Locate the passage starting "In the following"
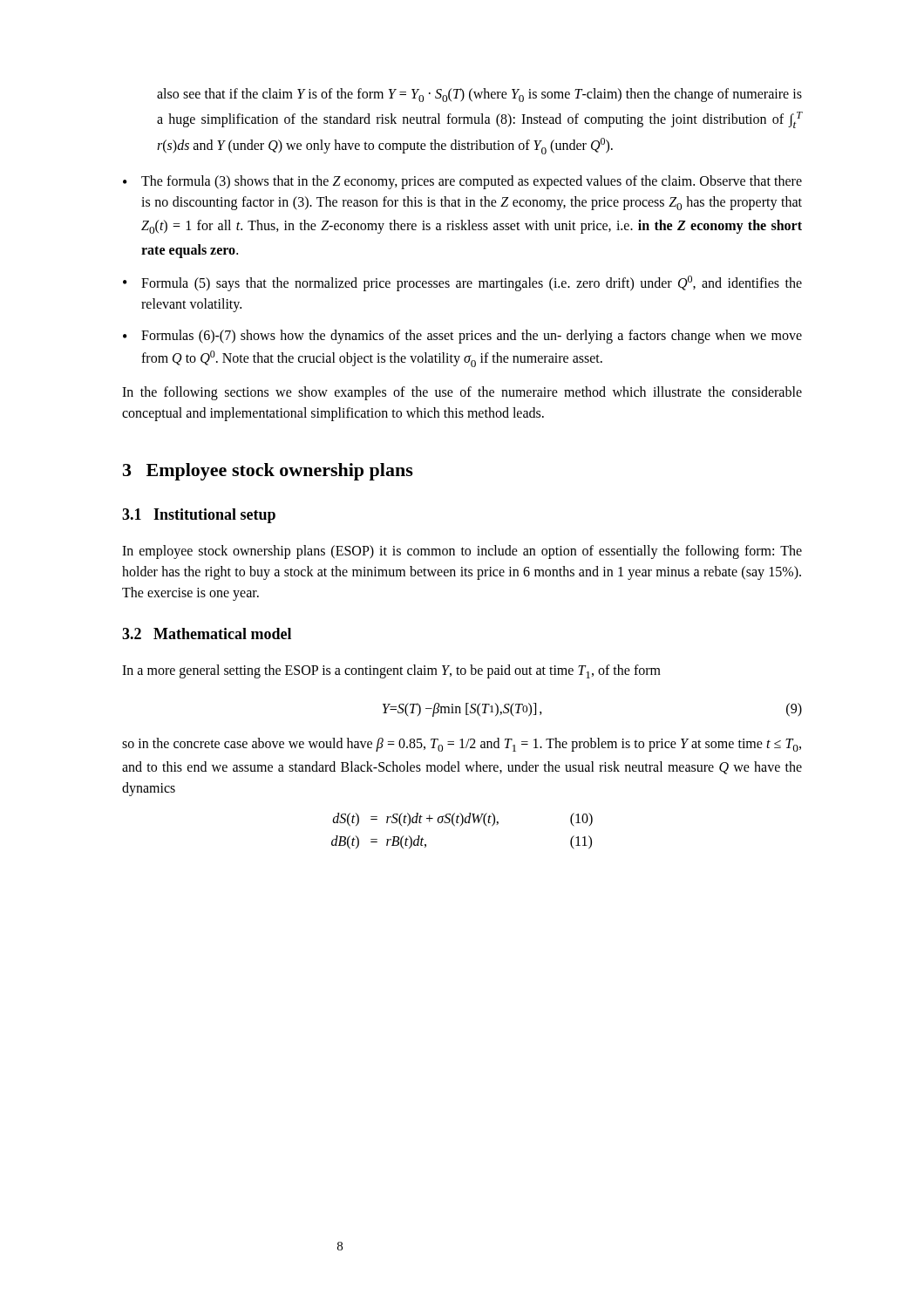Viewport: 924px width, 1308px height. (x=462, y=403)
